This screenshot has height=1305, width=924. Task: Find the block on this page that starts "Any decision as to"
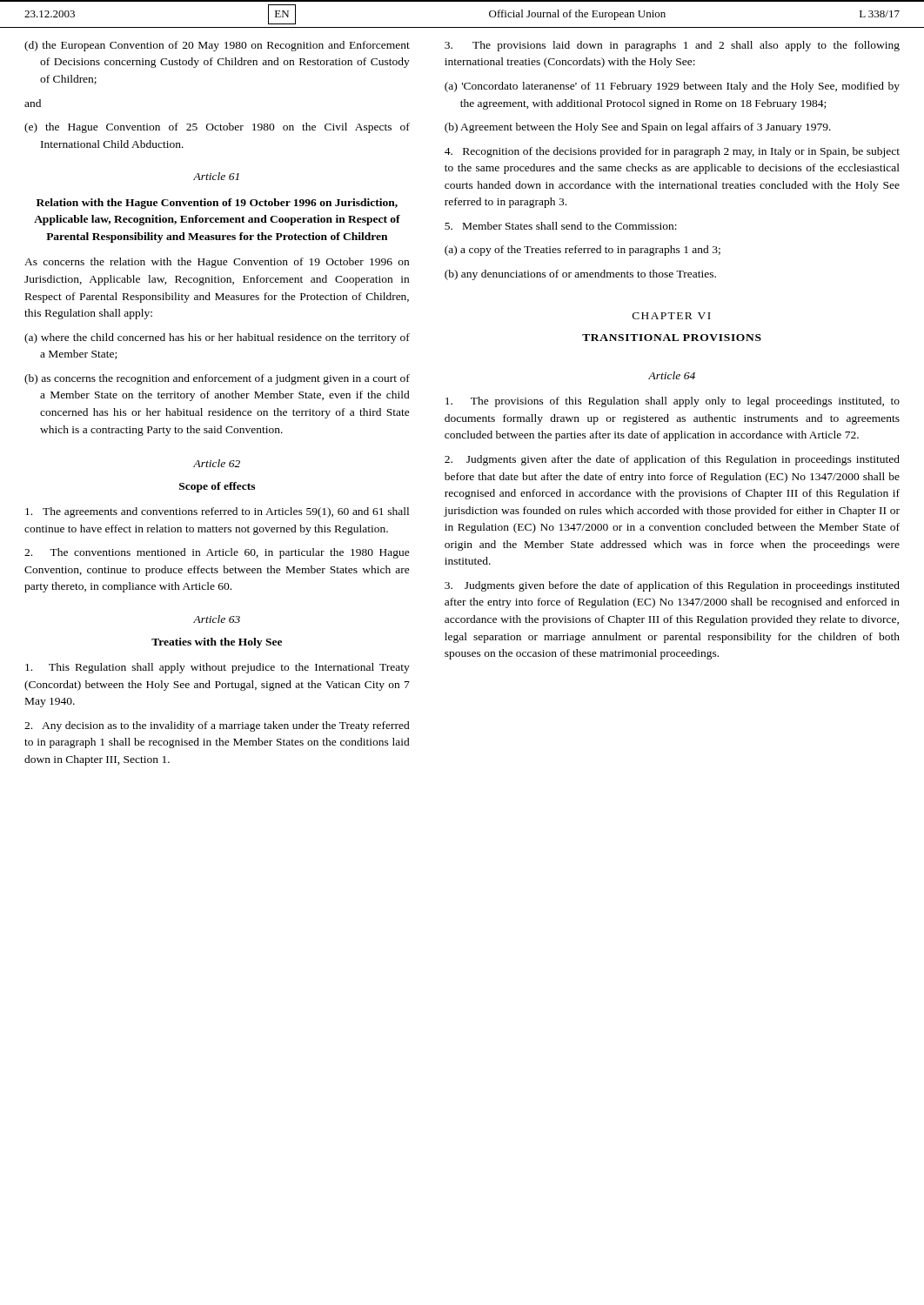click(217, 742)
